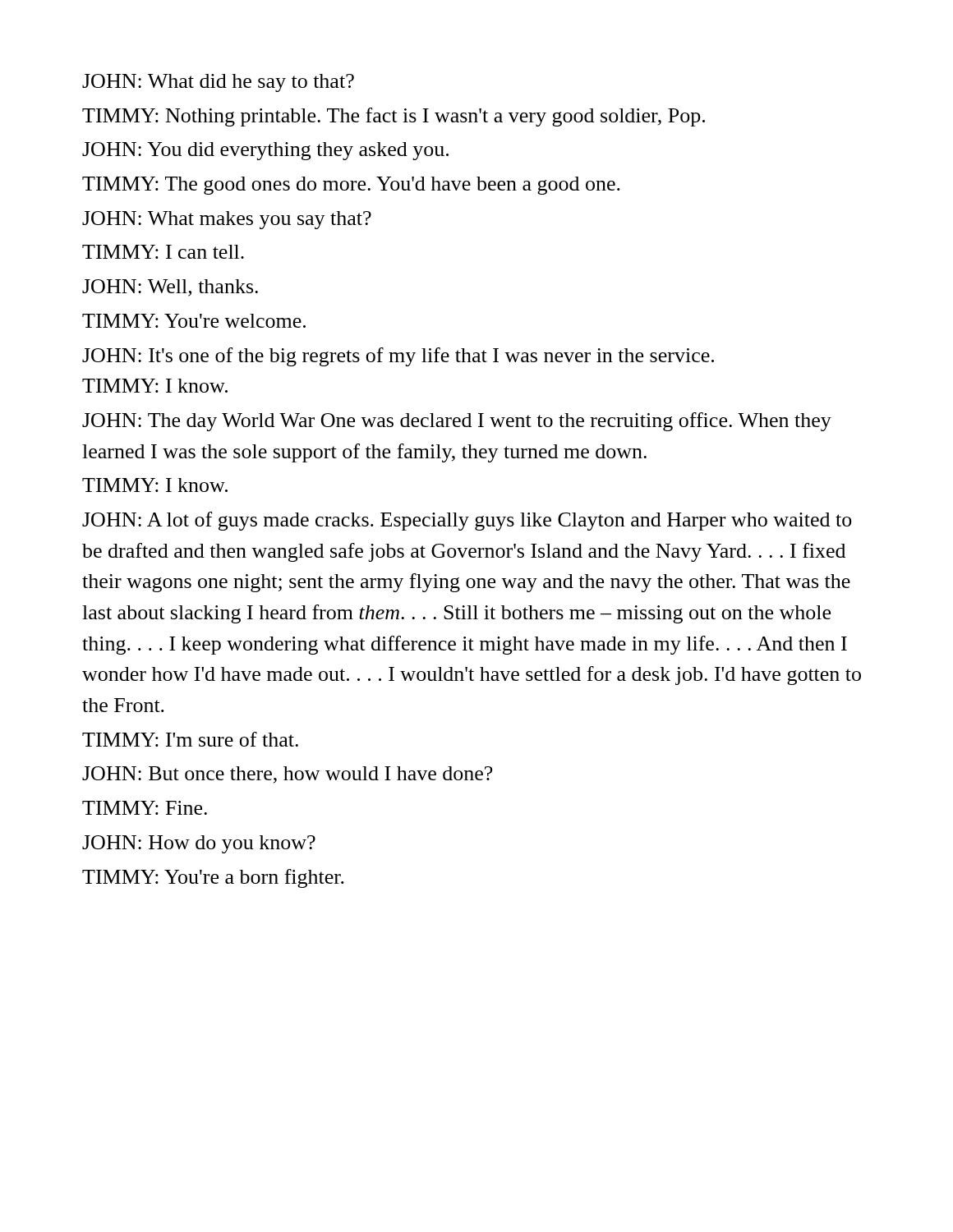Locate the text block starting "TIMMY: I can tell."
953x1232 pixels.
164,252
